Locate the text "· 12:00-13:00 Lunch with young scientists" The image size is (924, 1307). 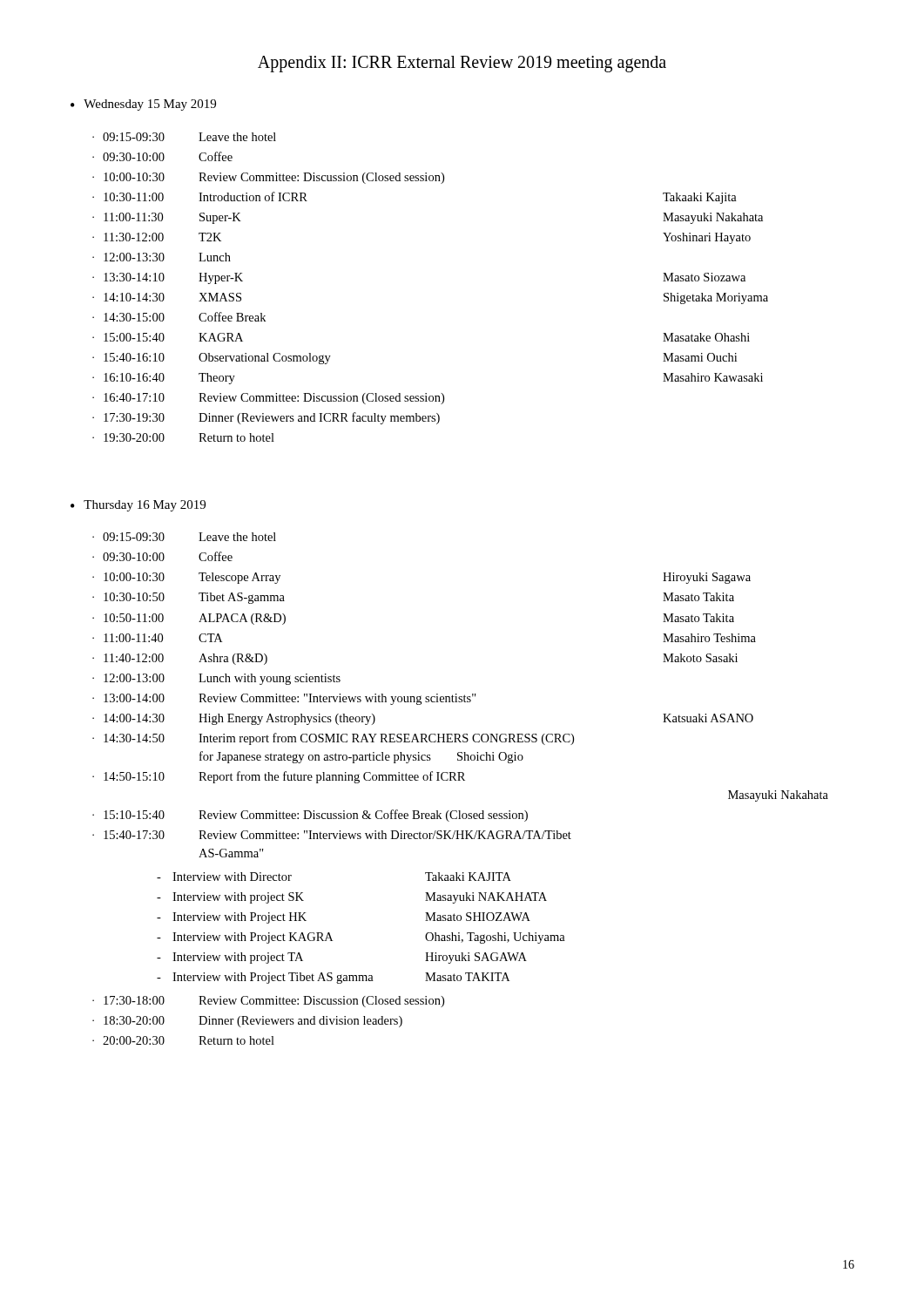[x=216, y=679]
